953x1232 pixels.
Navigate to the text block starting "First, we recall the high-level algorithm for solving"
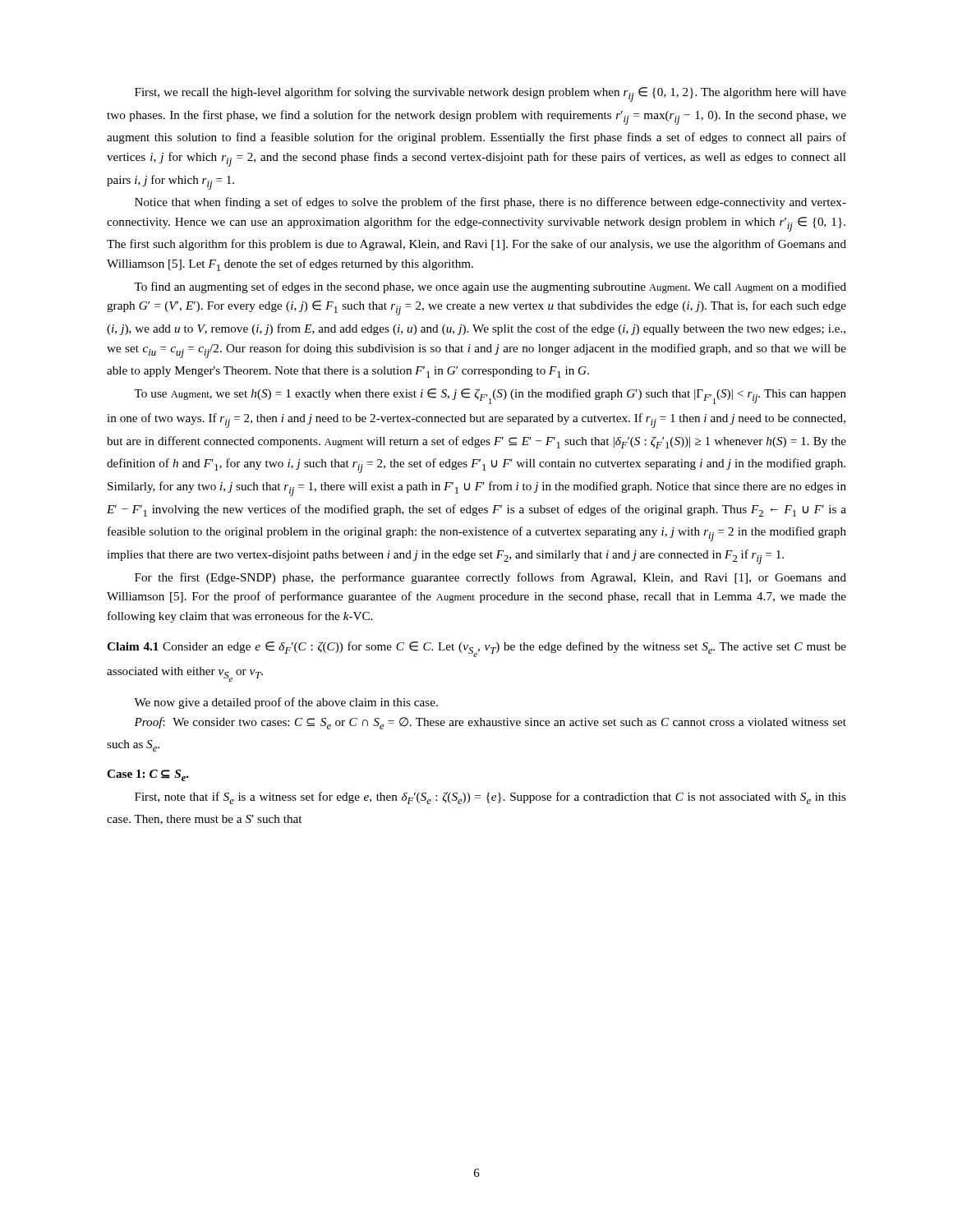click(x=476, y=137)
